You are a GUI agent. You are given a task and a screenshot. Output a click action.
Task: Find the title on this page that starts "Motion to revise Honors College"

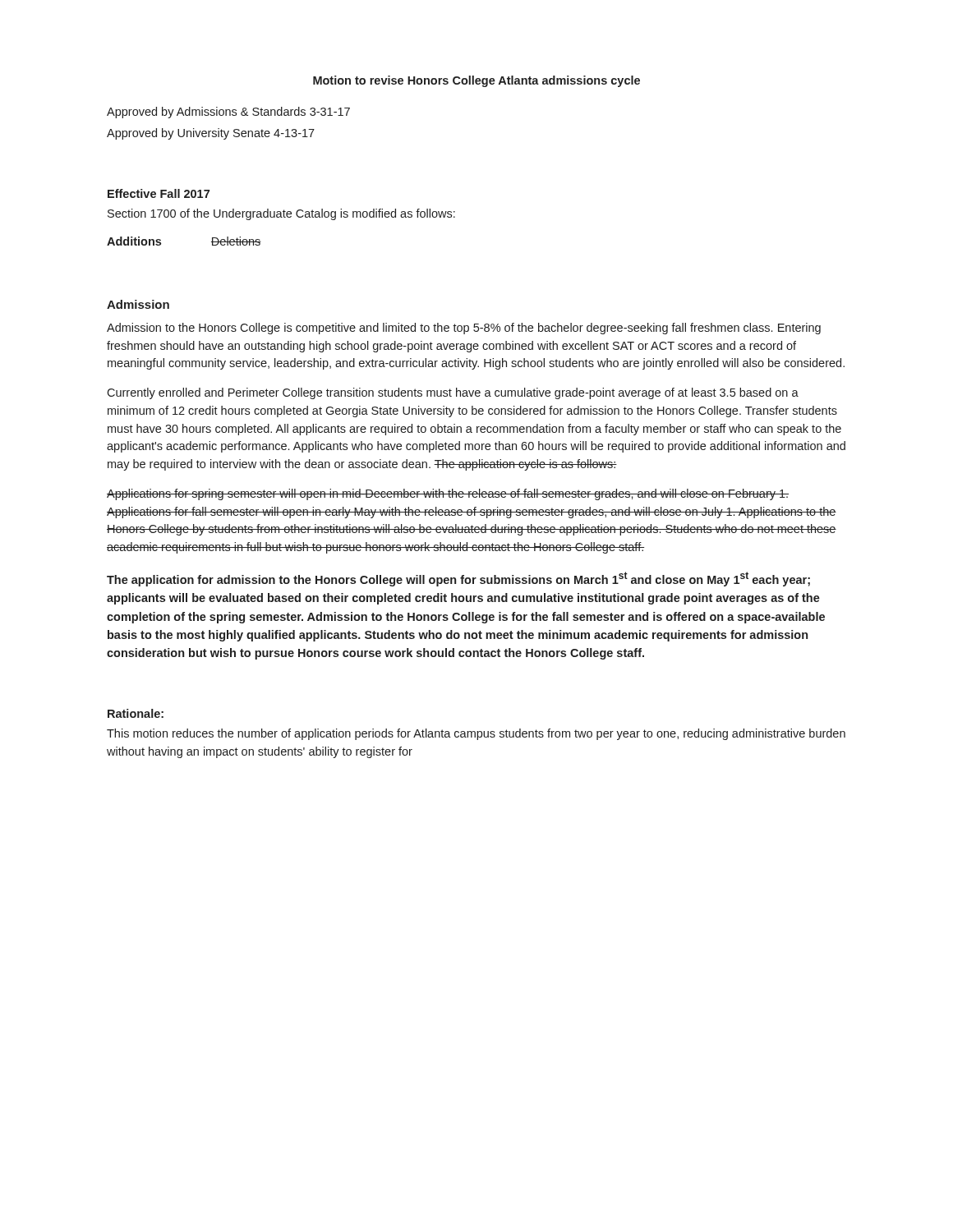pyautogui.click(x=476, y=81)
